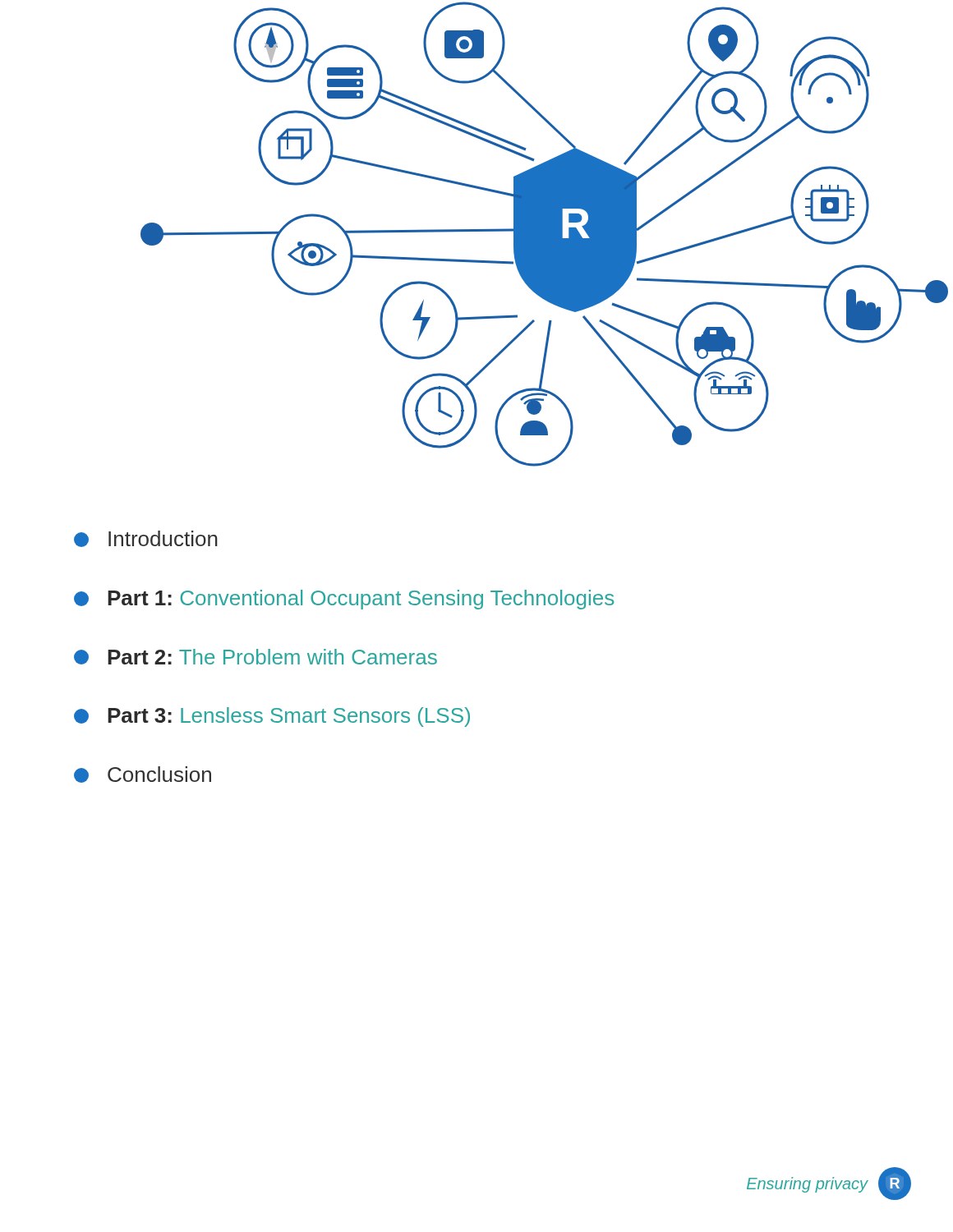953x1232 pixels.
Task: Locate a infographic
Action: [476, 255]
